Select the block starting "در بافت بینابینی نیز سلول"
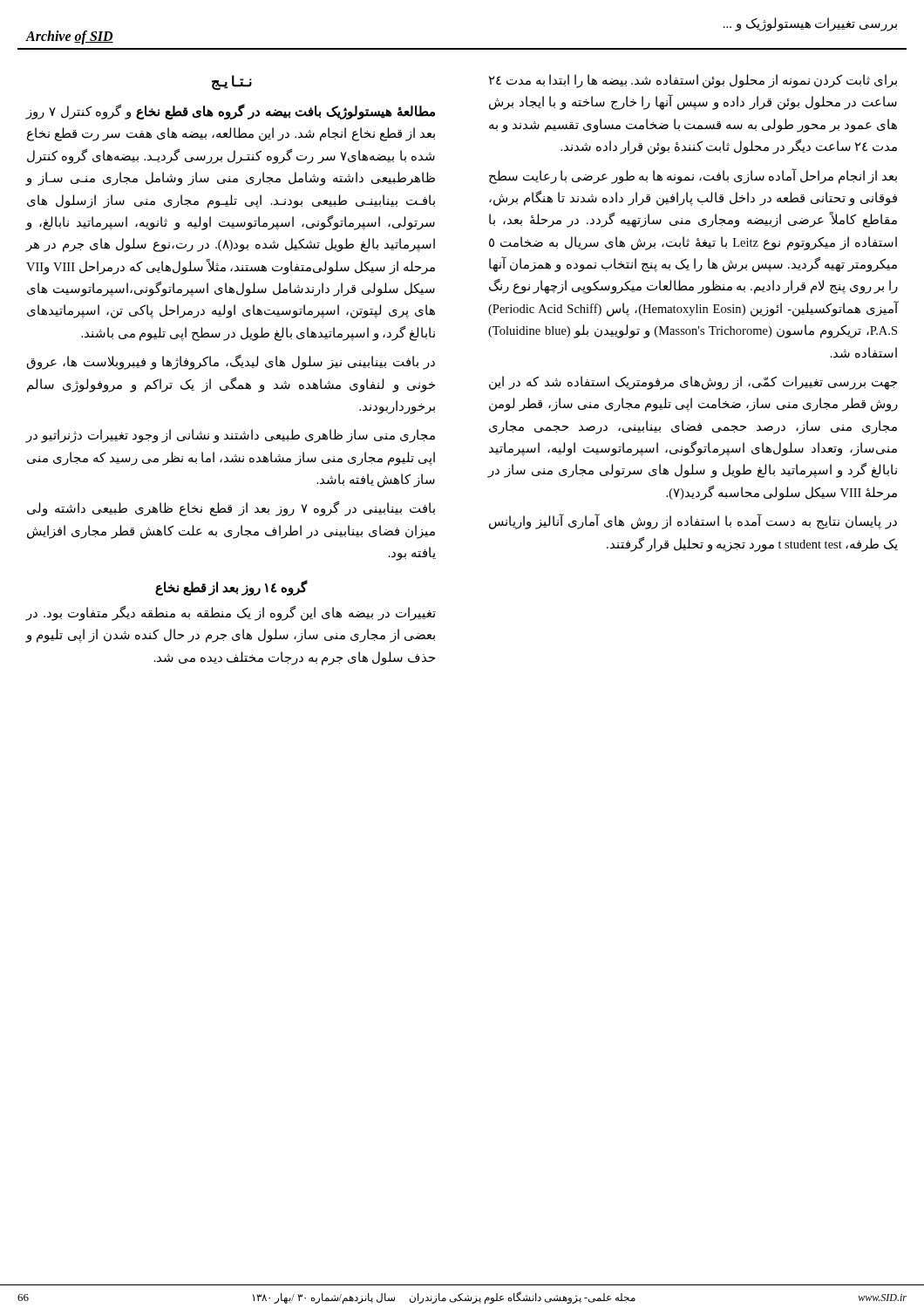Image resolution: width=924 pixels, height=1308 pixels. point(231,385)
